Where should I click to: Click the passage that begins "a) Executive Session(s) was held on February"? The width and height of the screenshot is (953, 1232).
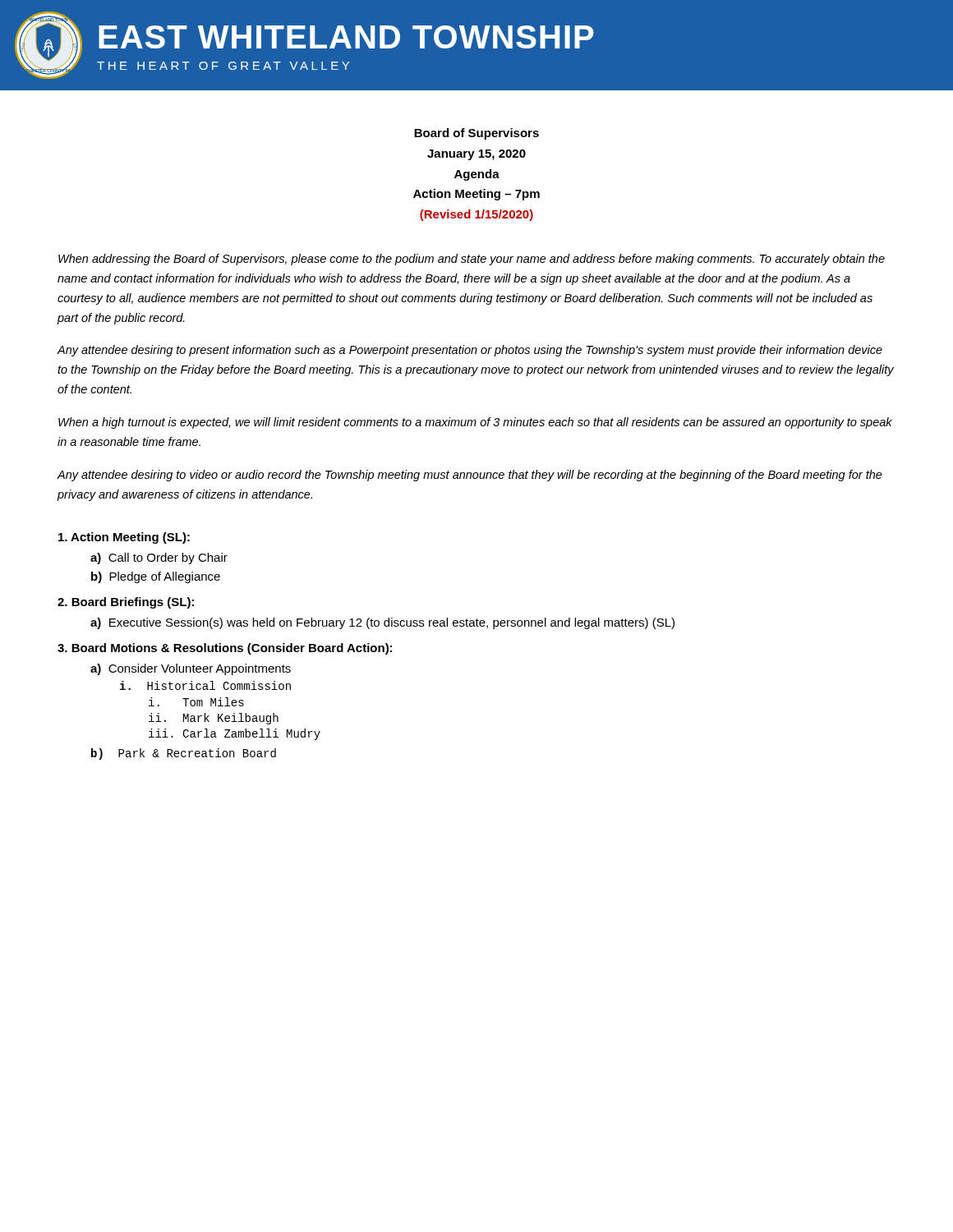pos(383,622)
